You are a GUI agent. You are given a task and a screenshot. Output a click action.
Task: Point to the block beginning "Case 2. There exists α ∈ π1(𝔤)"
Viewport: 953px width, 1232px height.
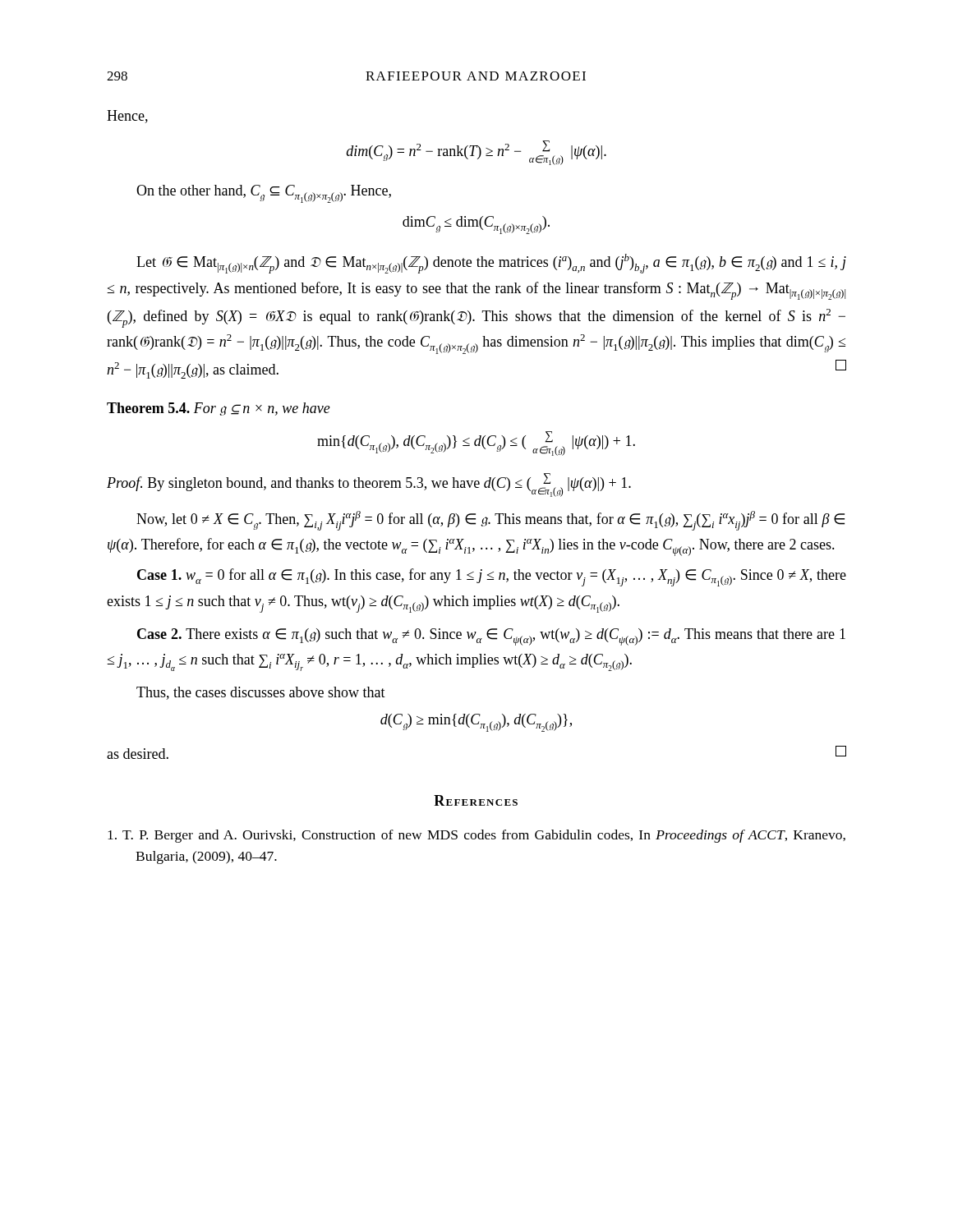[476, 649]
